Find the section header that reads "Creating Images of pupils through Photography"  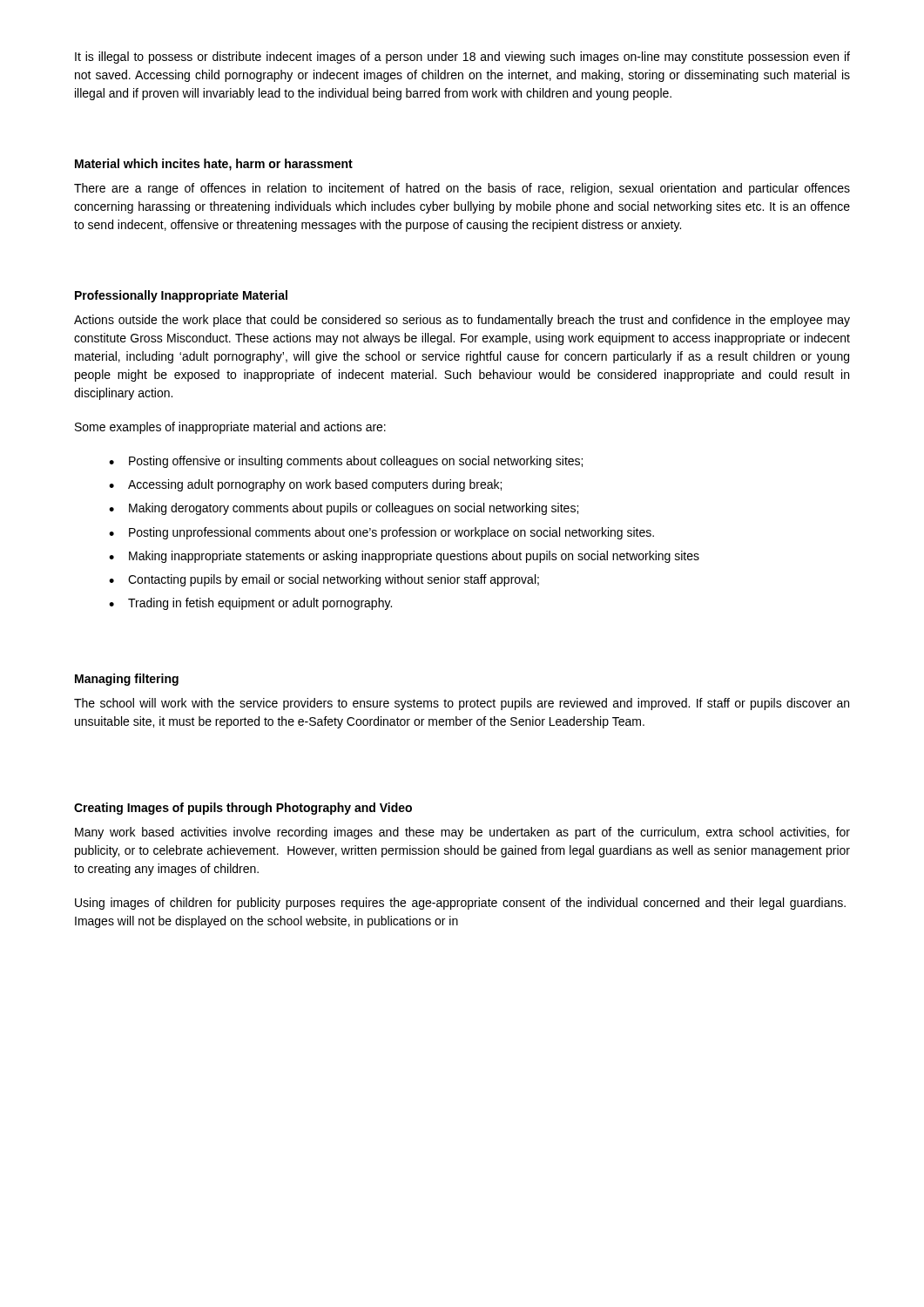pyautogui.click(x=243, y=808)
